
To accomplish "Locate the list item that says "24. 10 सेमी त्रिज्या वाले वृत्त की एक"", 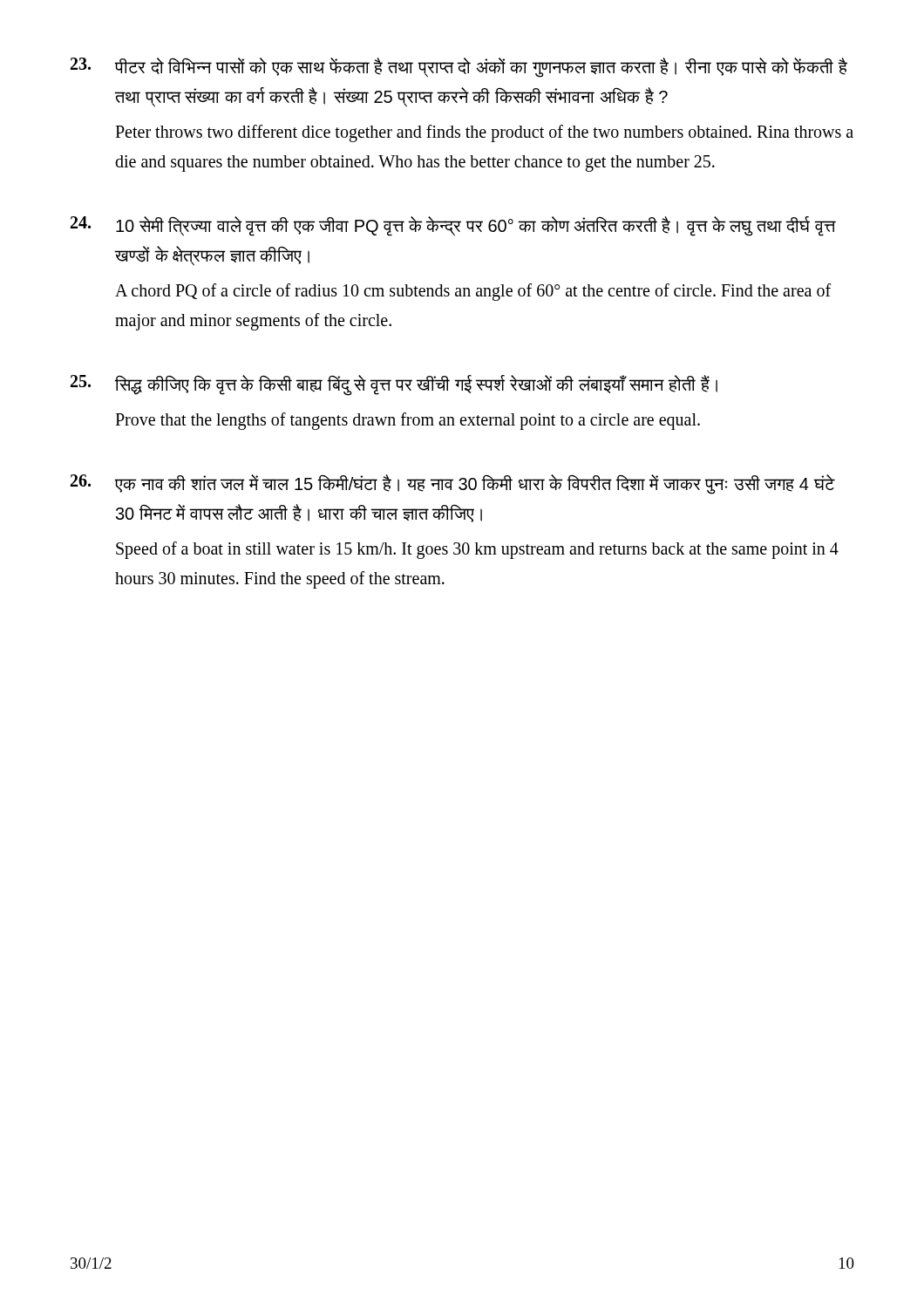I will pyautogui.click(x=453, y=226).
